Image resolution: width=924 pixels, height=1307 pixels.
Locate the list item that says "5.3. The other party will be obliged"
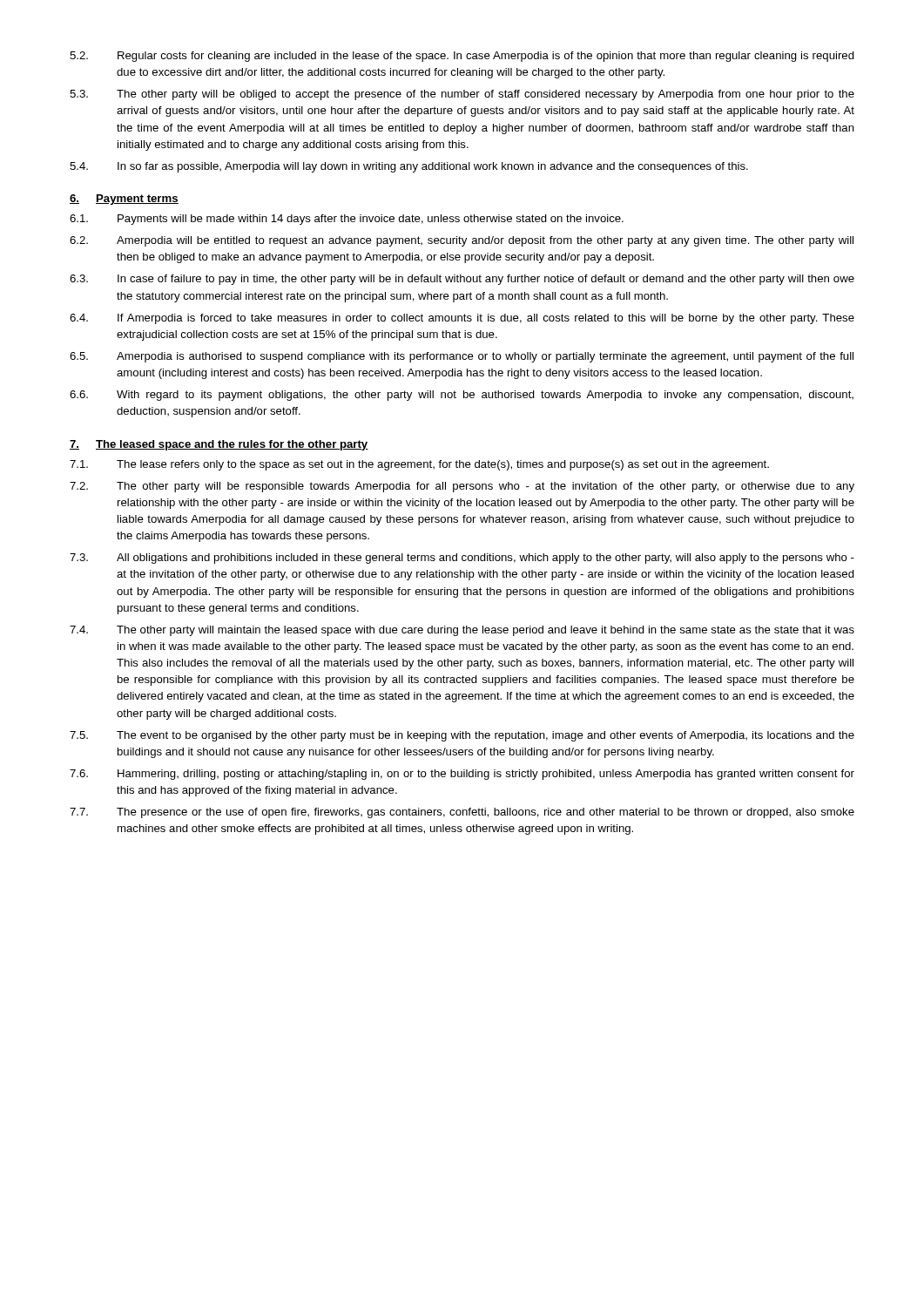tap(462, 119)
